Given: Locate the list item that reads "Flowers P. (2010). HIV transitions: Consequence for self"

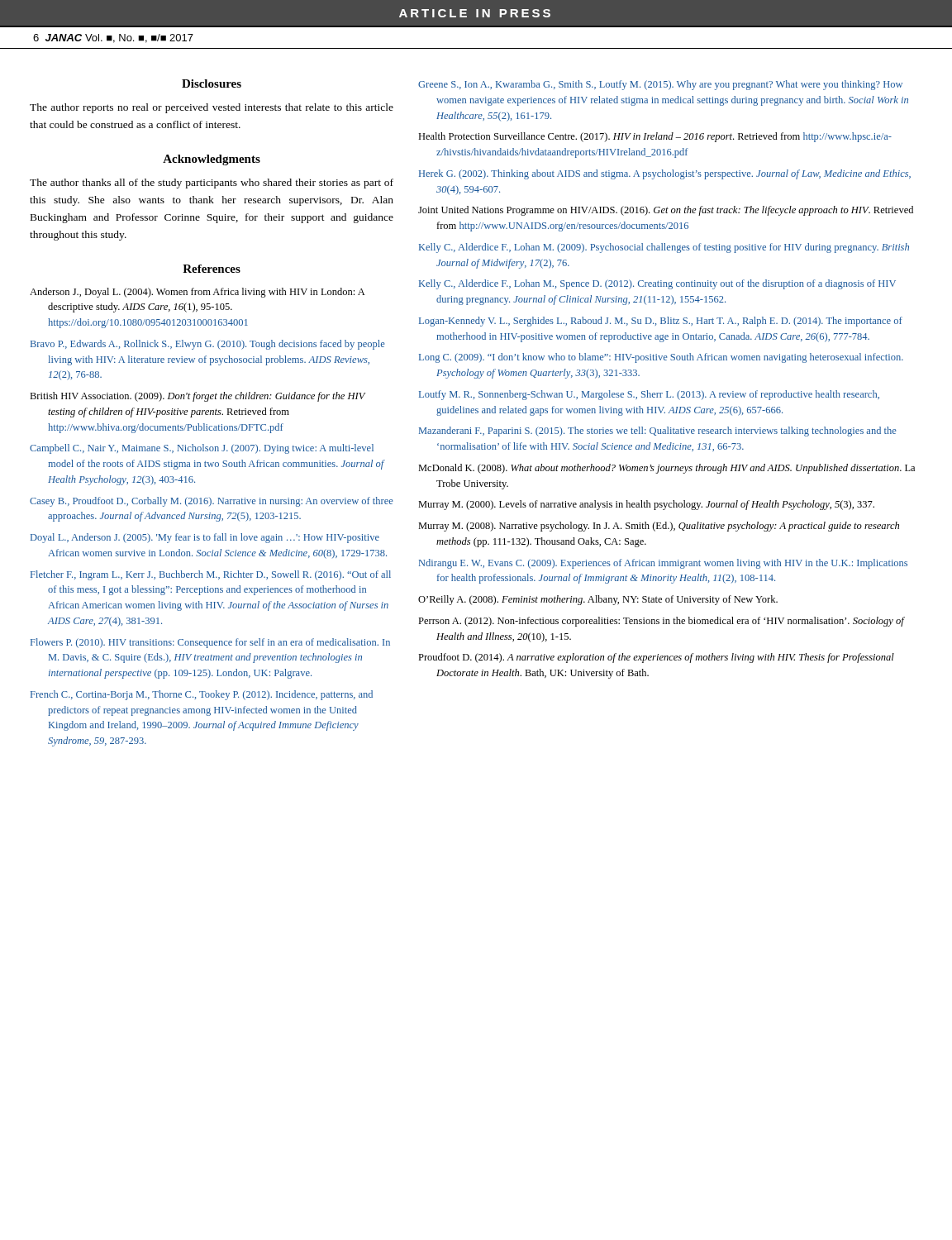Looking at the screenshot, I should pyautogui.click(x=210, y=657).
